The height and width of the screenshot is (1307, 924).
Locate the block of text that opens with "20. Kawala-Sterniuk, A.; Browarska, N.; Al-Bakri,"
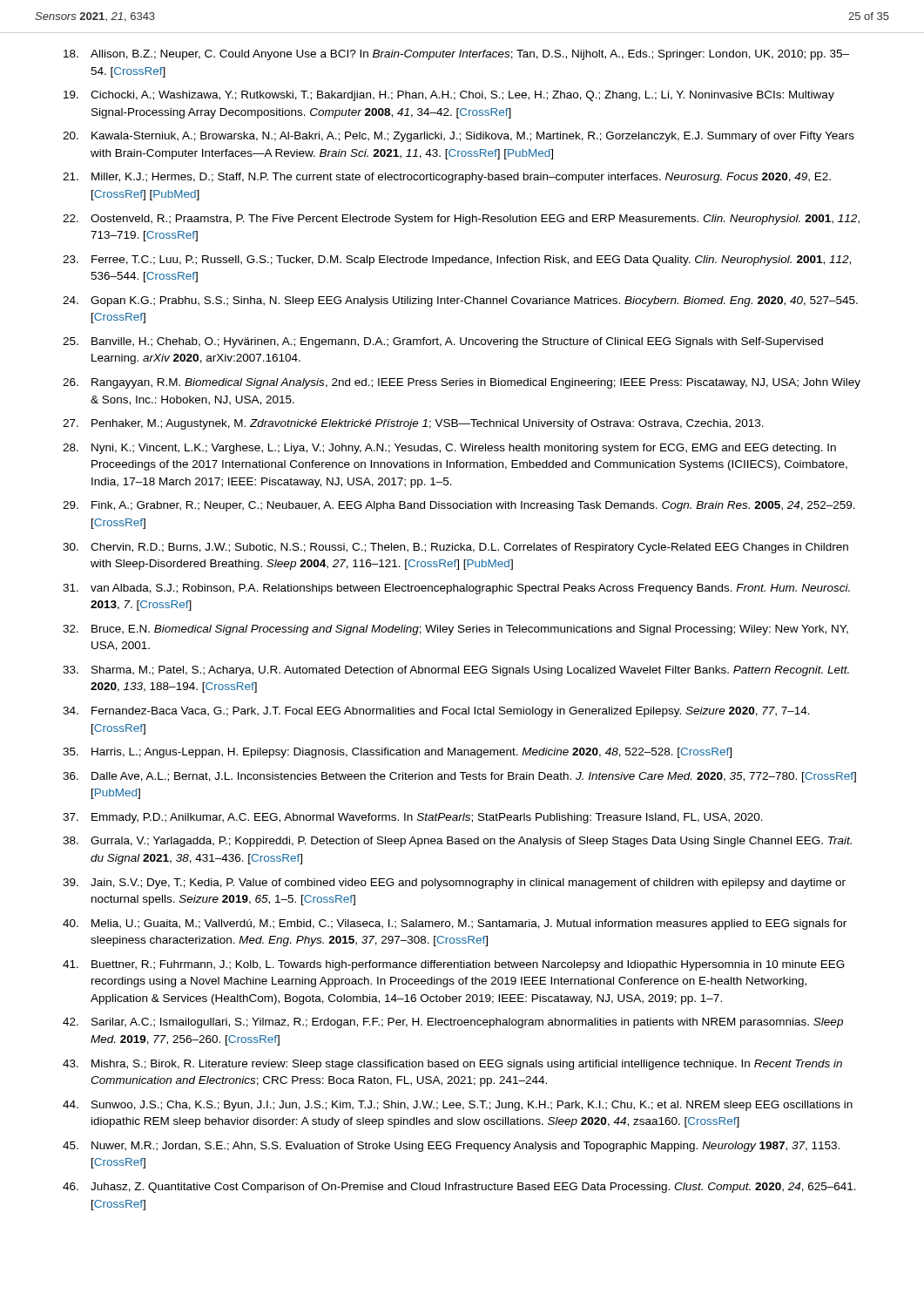(x=462, y=144)
